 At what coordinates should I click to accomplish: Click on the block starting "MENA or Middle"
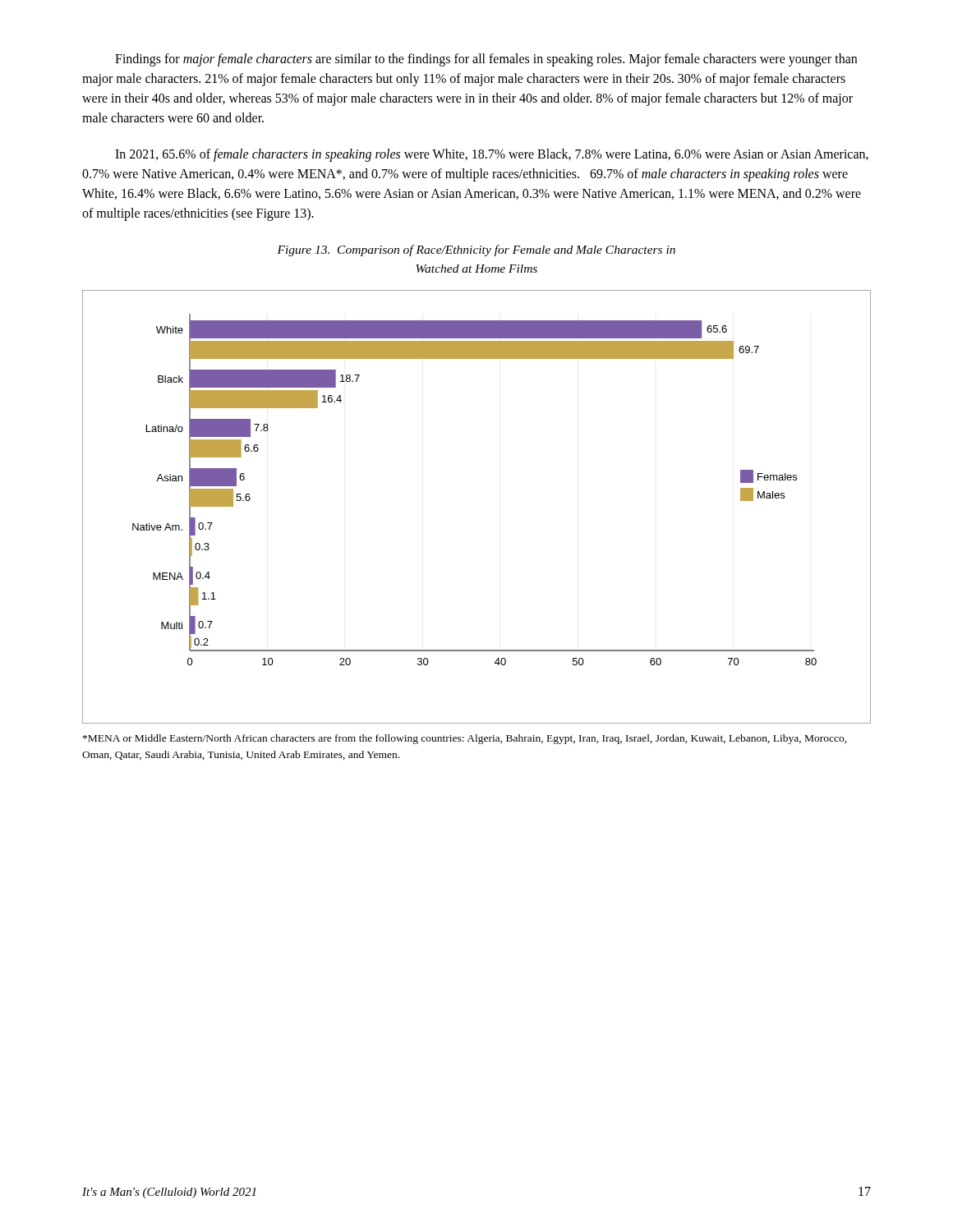[465, 746]
